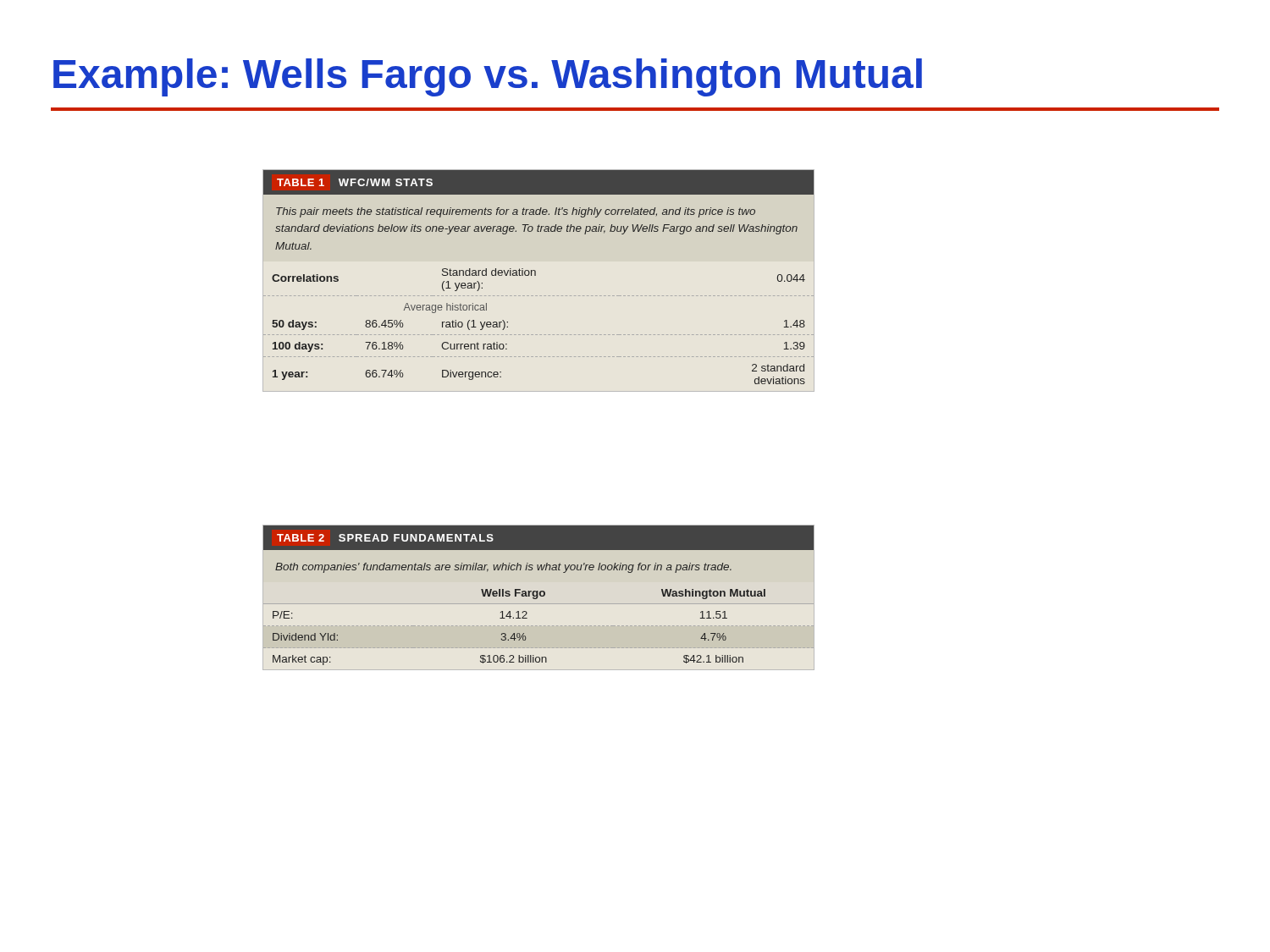The image size is (1270, 952).
Task: Point to the text block starting "Example: Wells Fargo vs."
Action: pyautogui.click(x=635, y=81)
